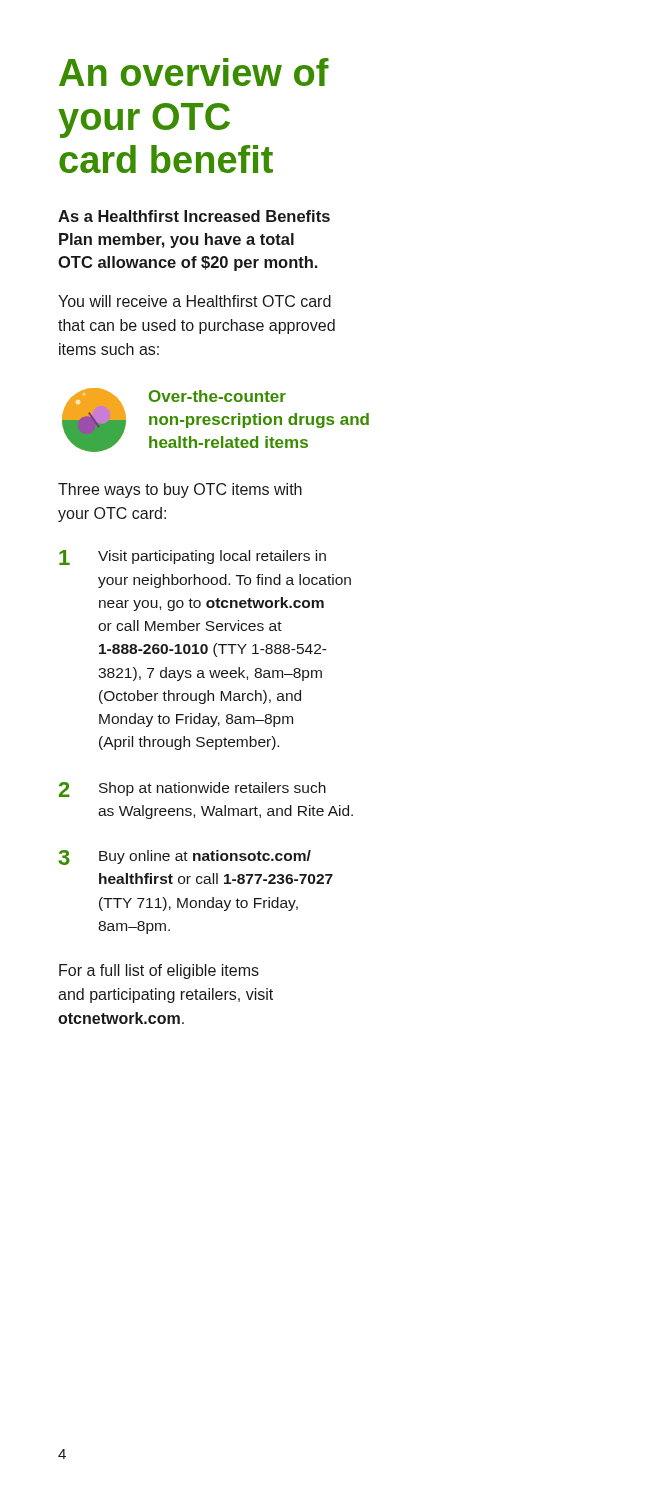This screenshot has width=648, height=1500.
Task: Point to the block beginning "Three ways to buy OTC items"
Action: [180, 502]
